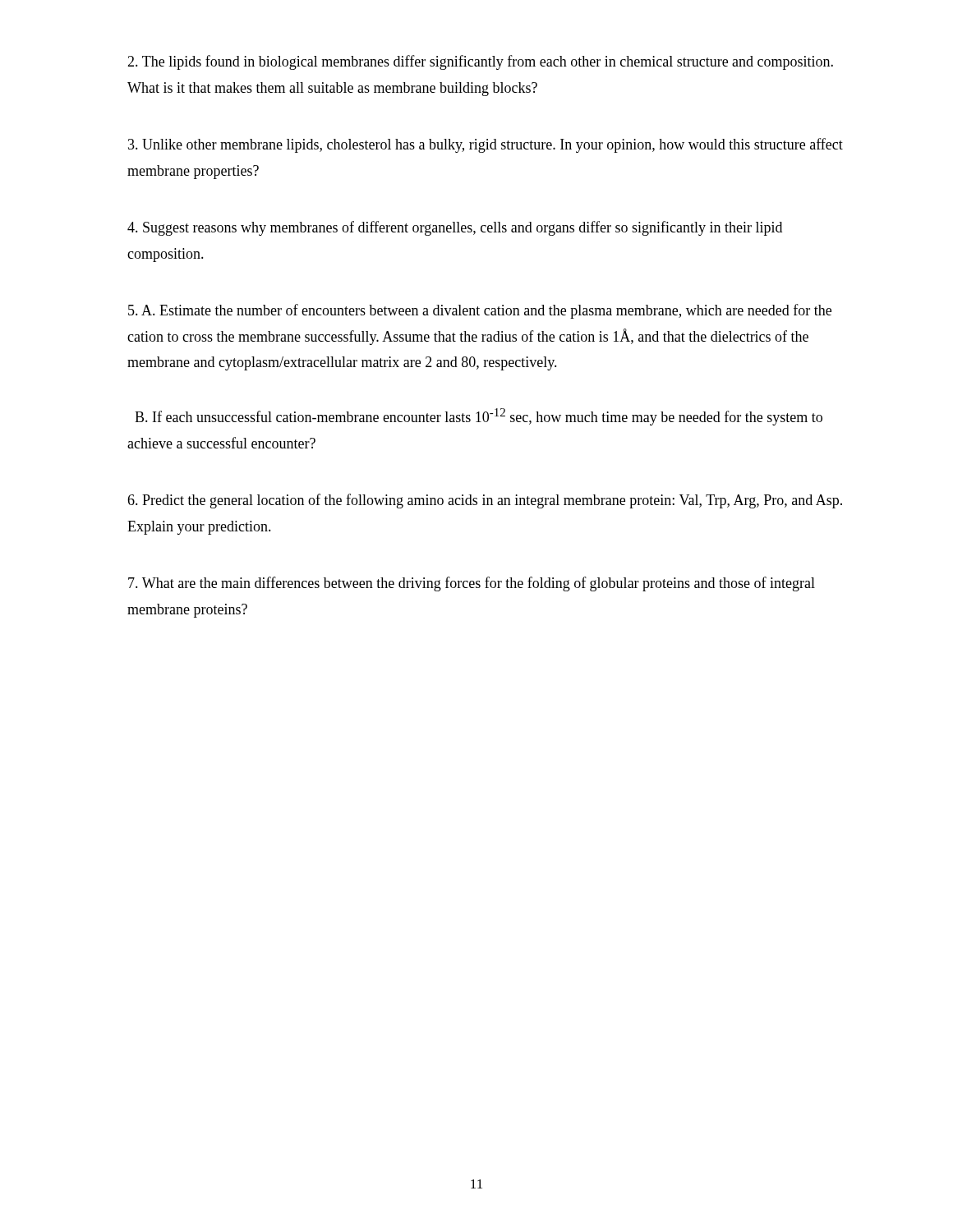Viewport: 953px width, 1232px height.
Task: Point to the region starting "The lipids found in biological membranes"
Action: [481, 75]
